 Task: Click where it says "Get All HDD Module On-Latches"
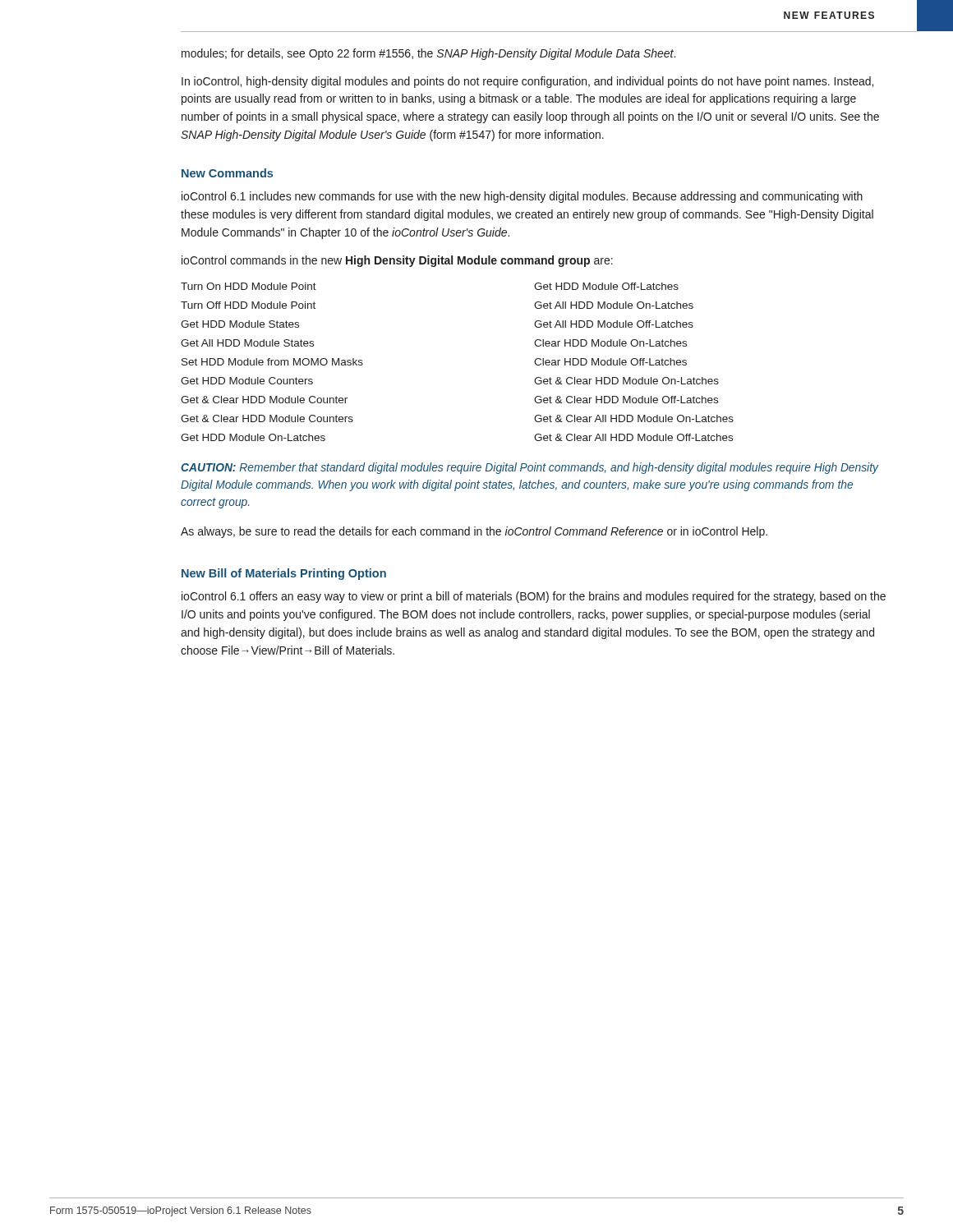click(614, 305)
